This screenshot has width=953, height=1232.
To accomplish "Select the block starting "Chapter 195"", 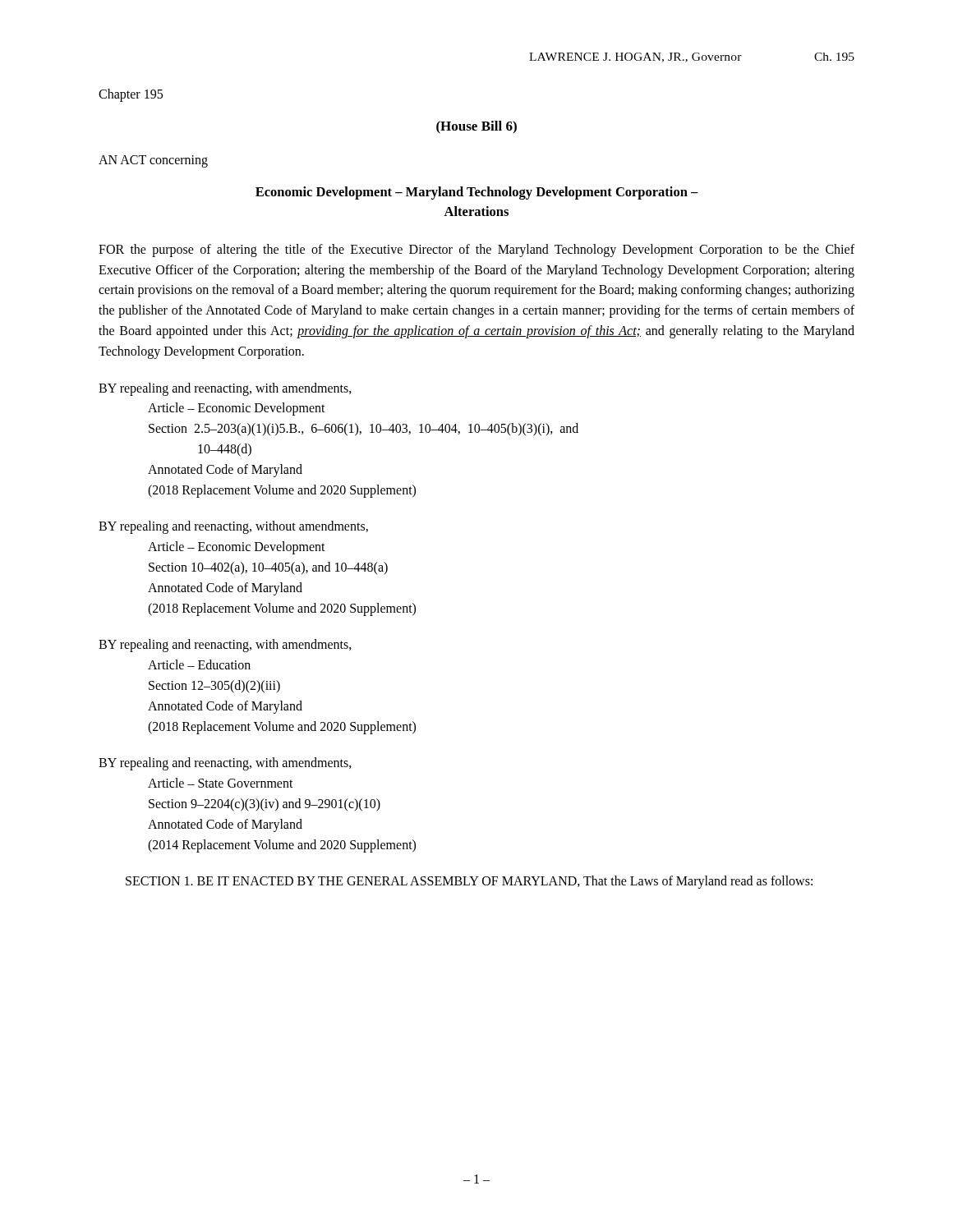I will click(x=131, y=94).
